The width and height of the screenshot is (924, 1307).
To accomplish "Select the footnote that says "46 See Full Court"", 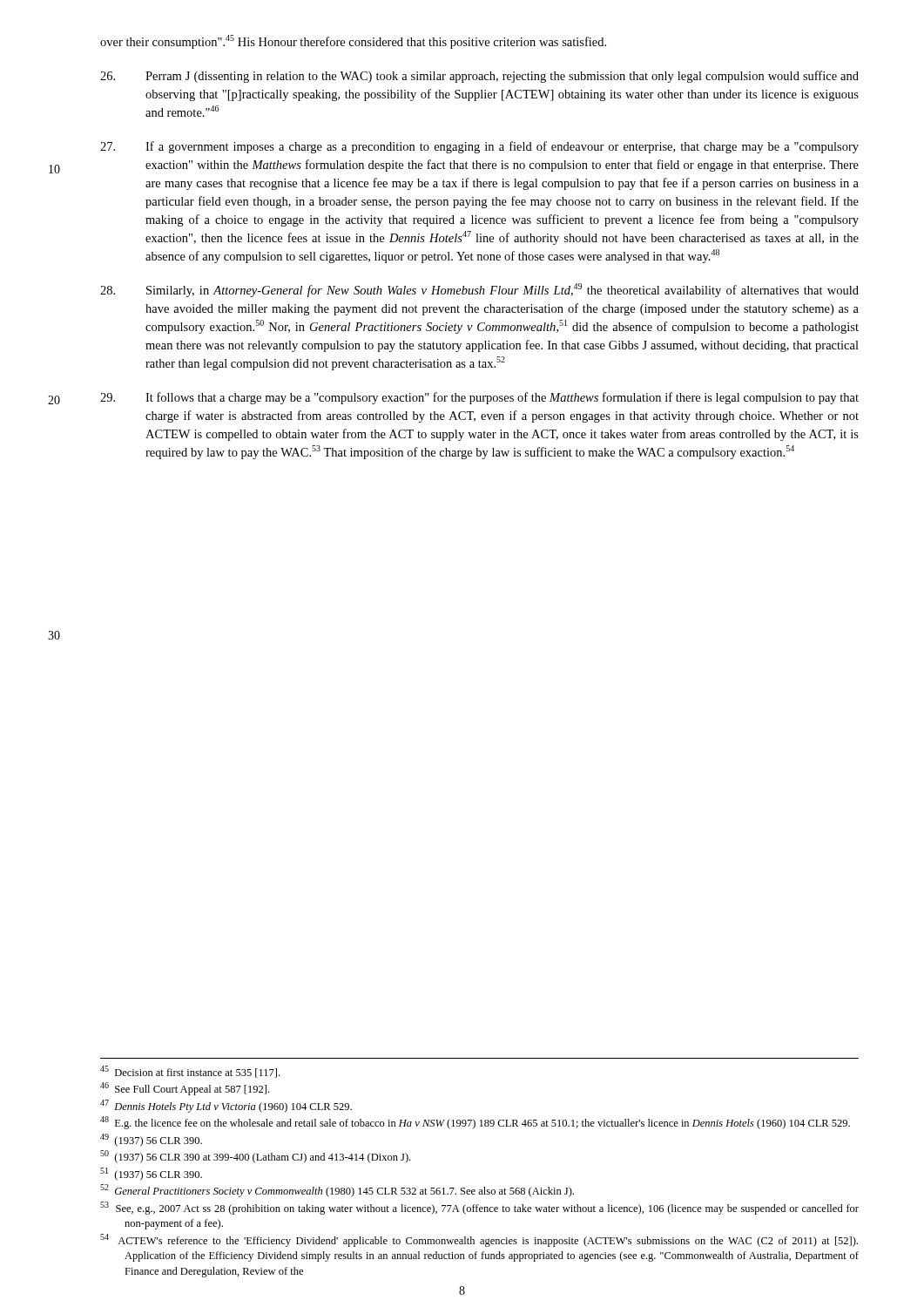I will (x=185, y=1089).
